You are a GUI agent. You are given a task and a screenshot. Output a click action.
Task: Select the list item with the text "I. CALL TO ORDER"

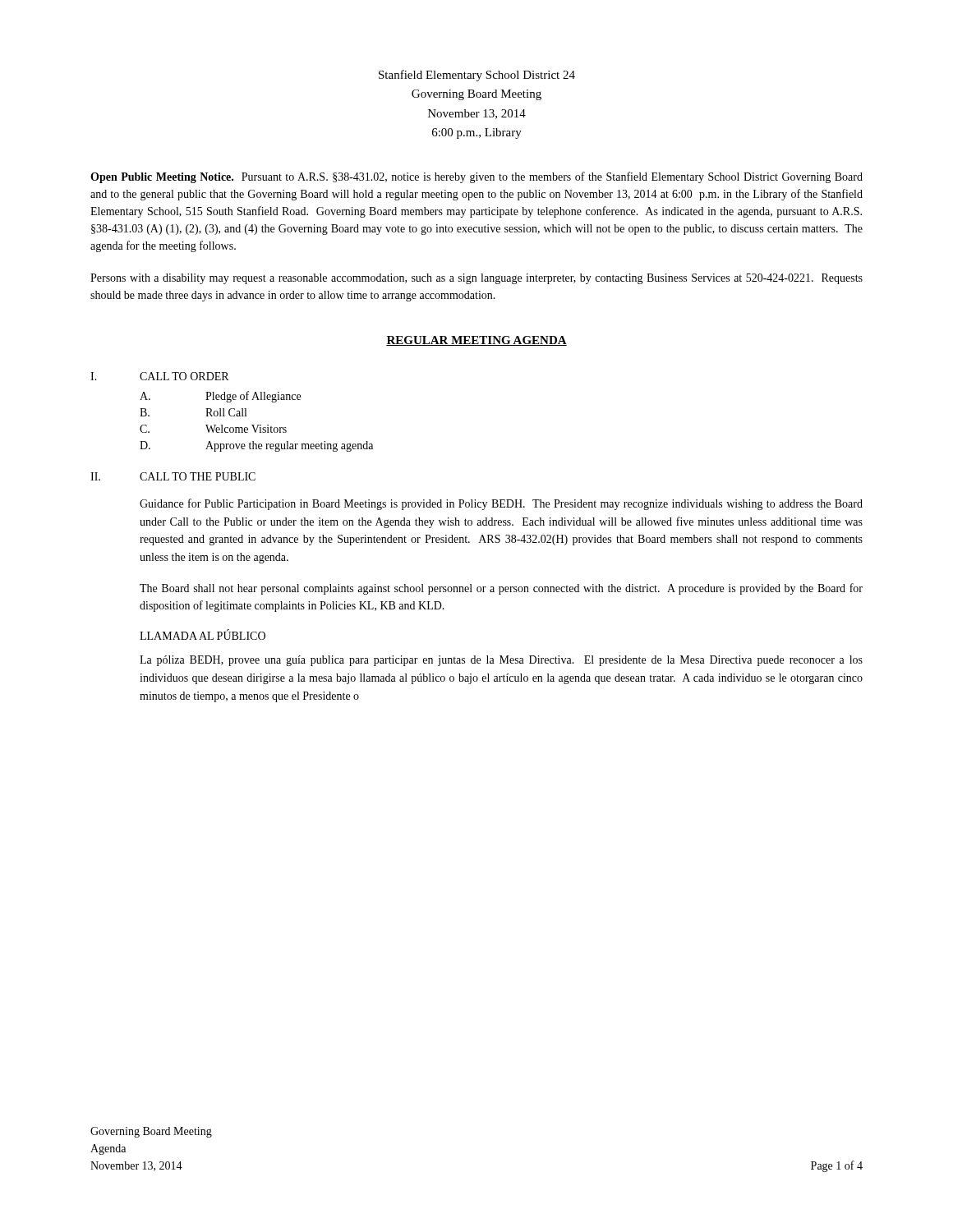159,376
